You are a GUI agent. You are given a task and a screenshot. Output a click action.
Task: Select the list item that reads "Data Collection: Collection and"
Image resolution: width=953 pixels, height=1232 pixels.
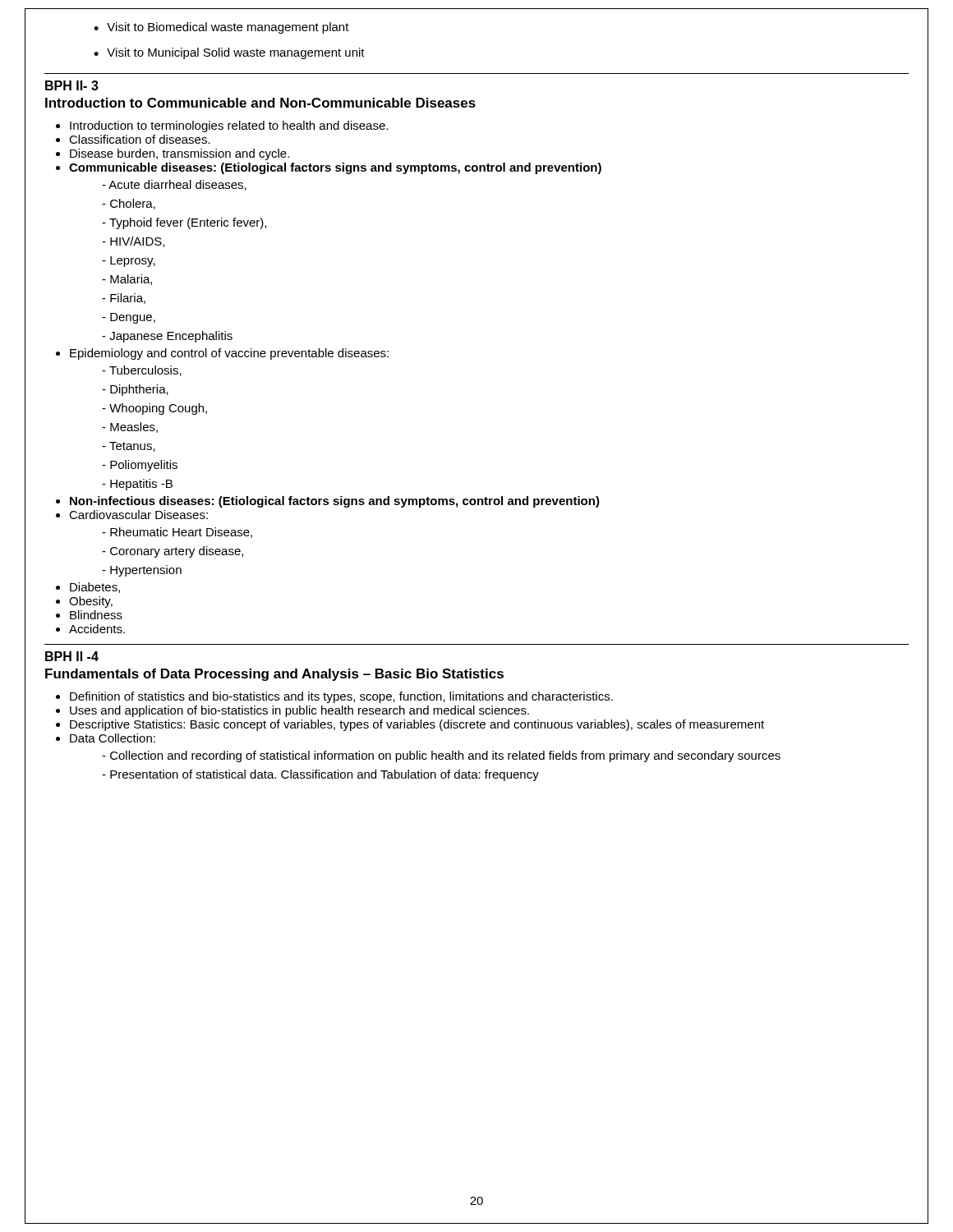click(489, 757)
